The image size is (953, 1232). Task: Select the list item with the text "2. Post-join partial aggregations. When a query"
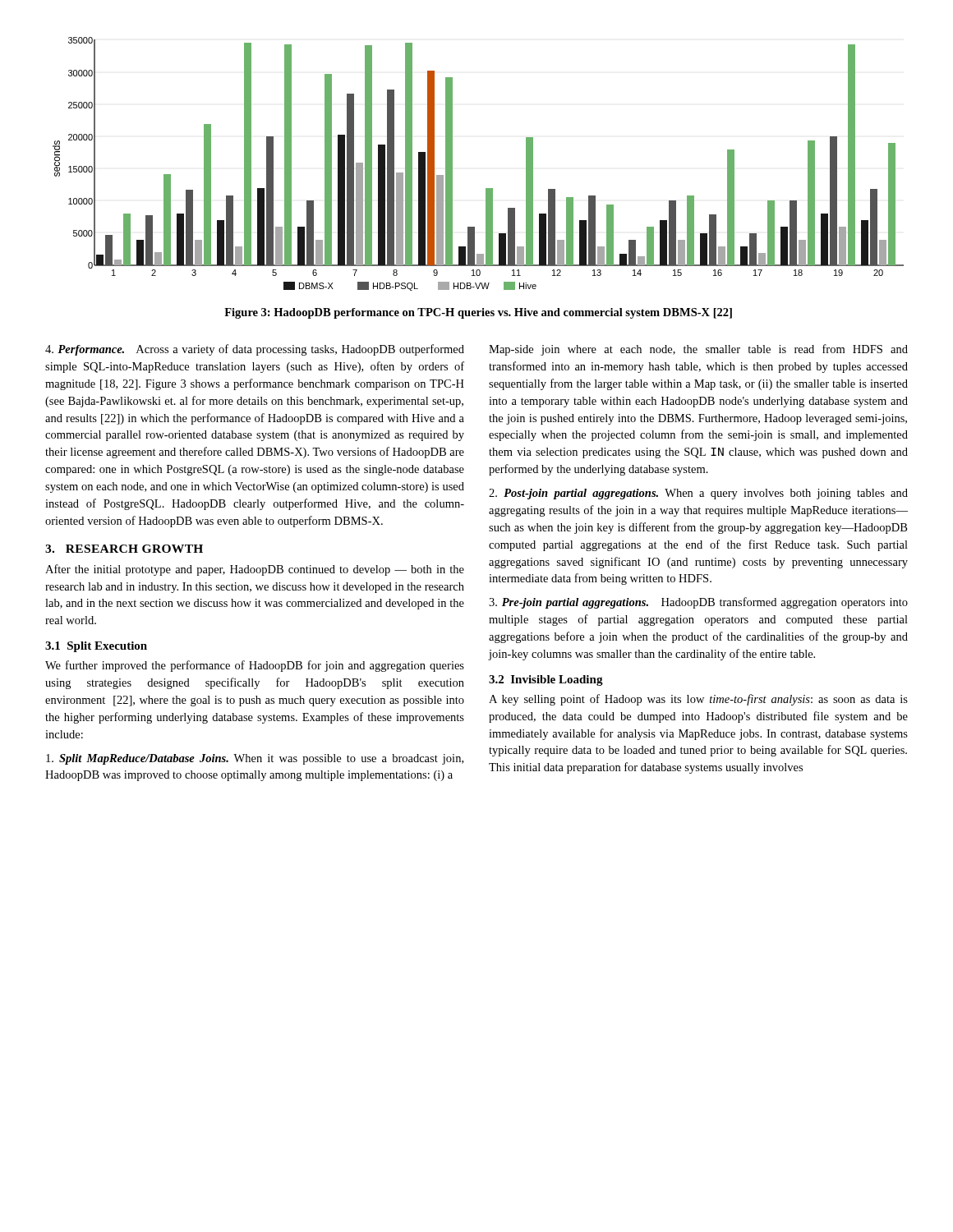[698, 536]
